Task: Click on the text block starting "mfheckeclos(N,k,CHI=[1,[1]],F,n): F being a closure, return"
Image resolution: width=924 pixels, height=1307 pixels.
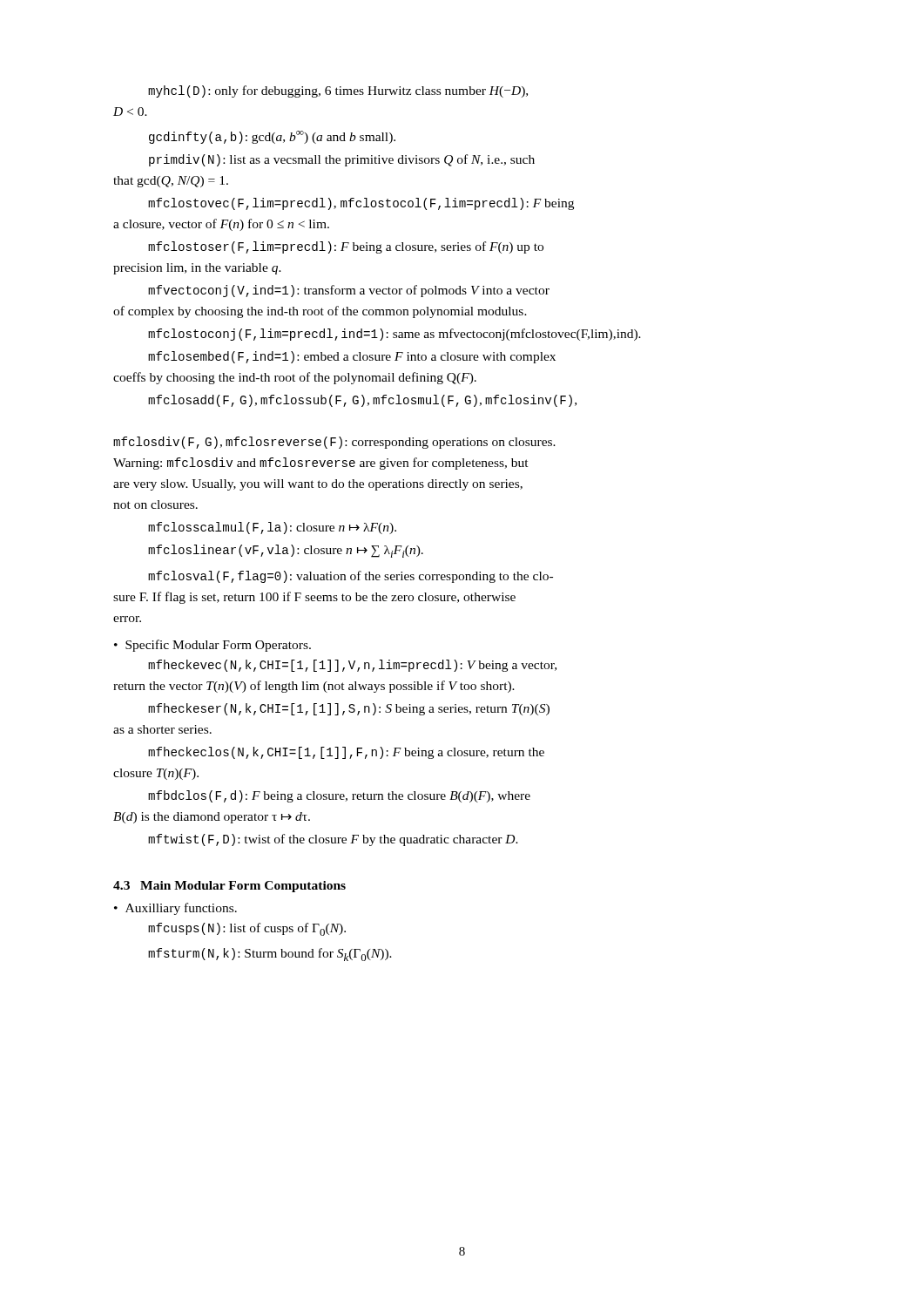Action: 462,762
